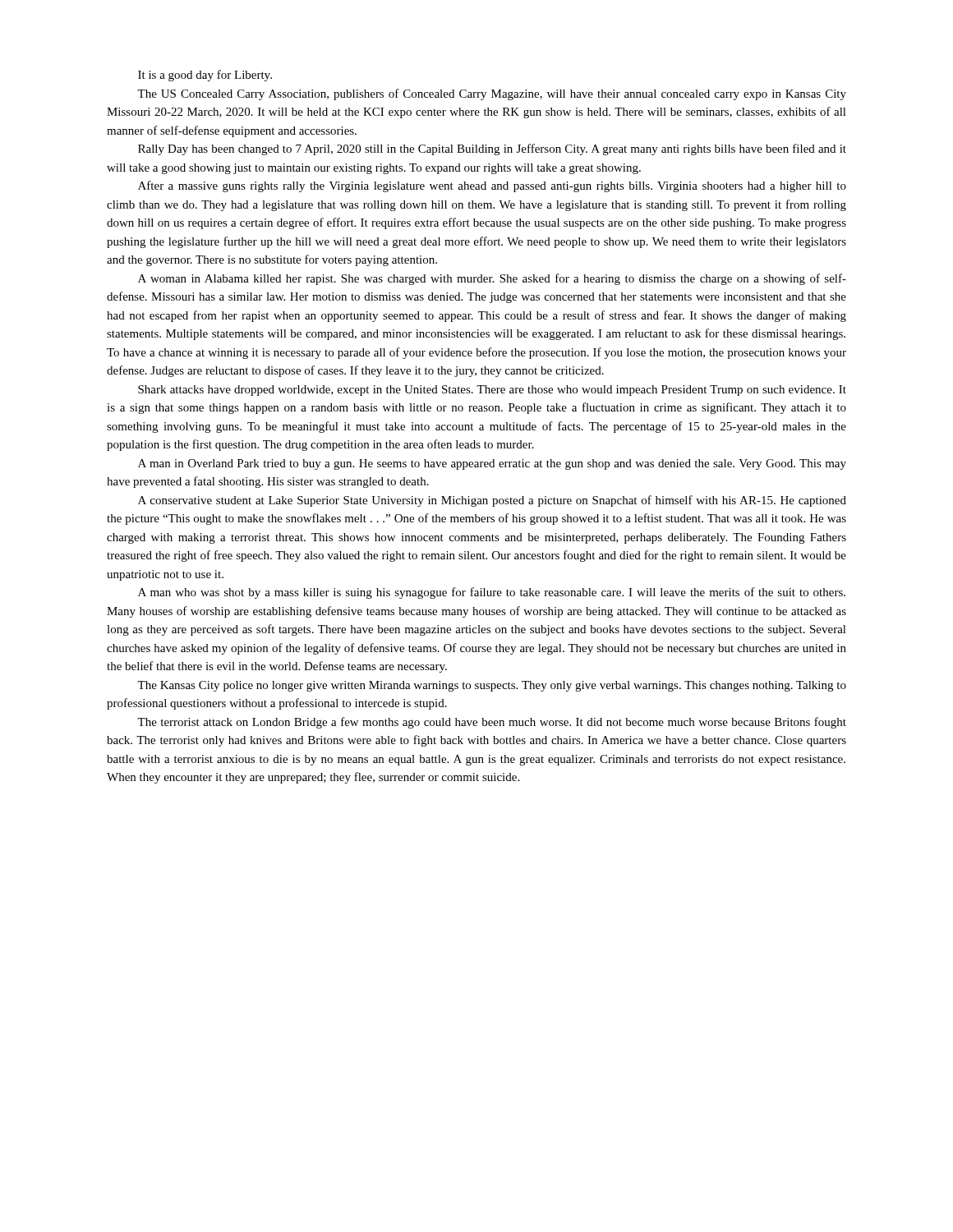Click on the text block that reads "It is a good day for"
953x1232 pixels.
(476, 426)
